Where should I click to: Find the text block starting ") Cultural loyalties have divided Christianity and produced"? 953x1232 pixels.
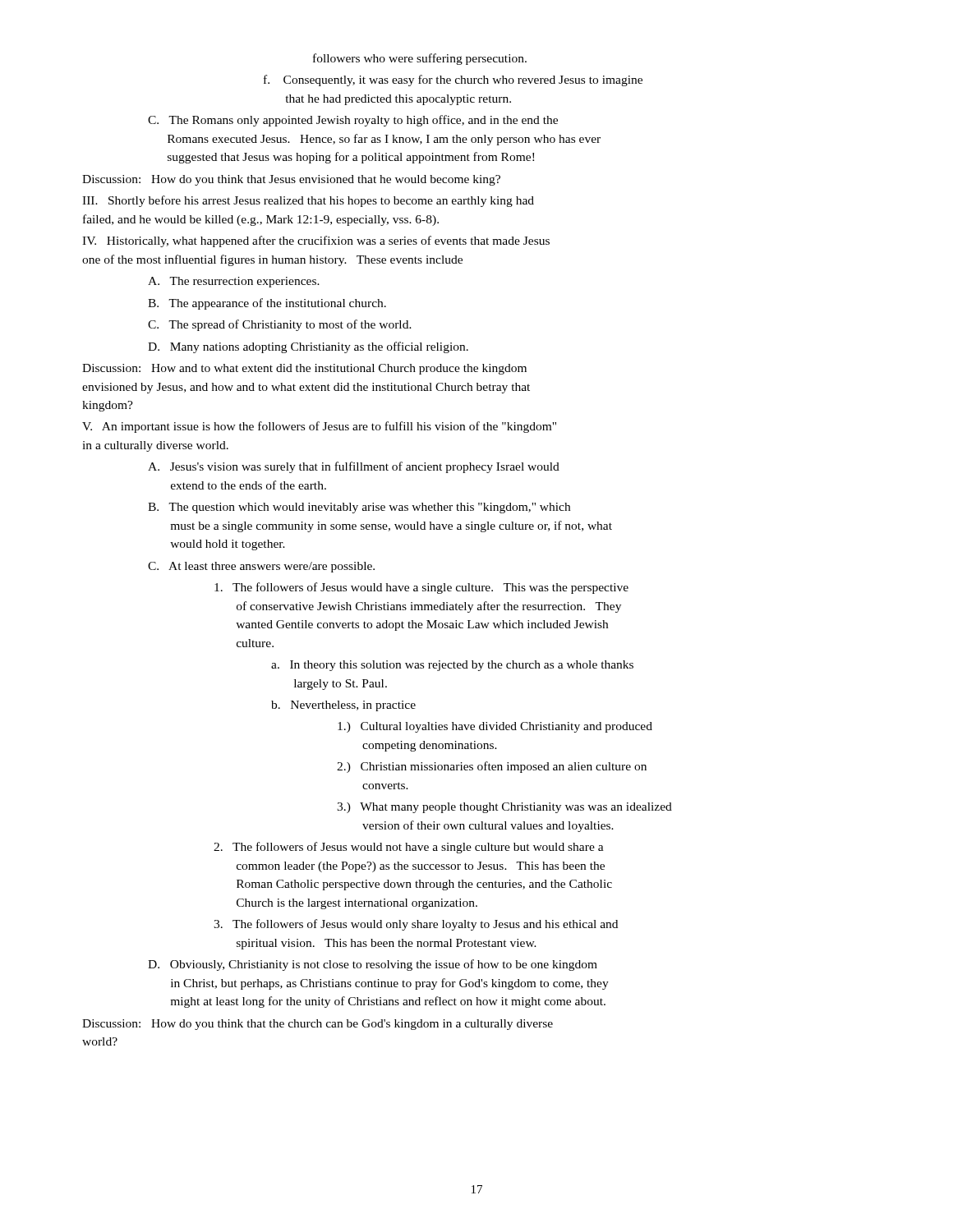click(x=495, y=735)
